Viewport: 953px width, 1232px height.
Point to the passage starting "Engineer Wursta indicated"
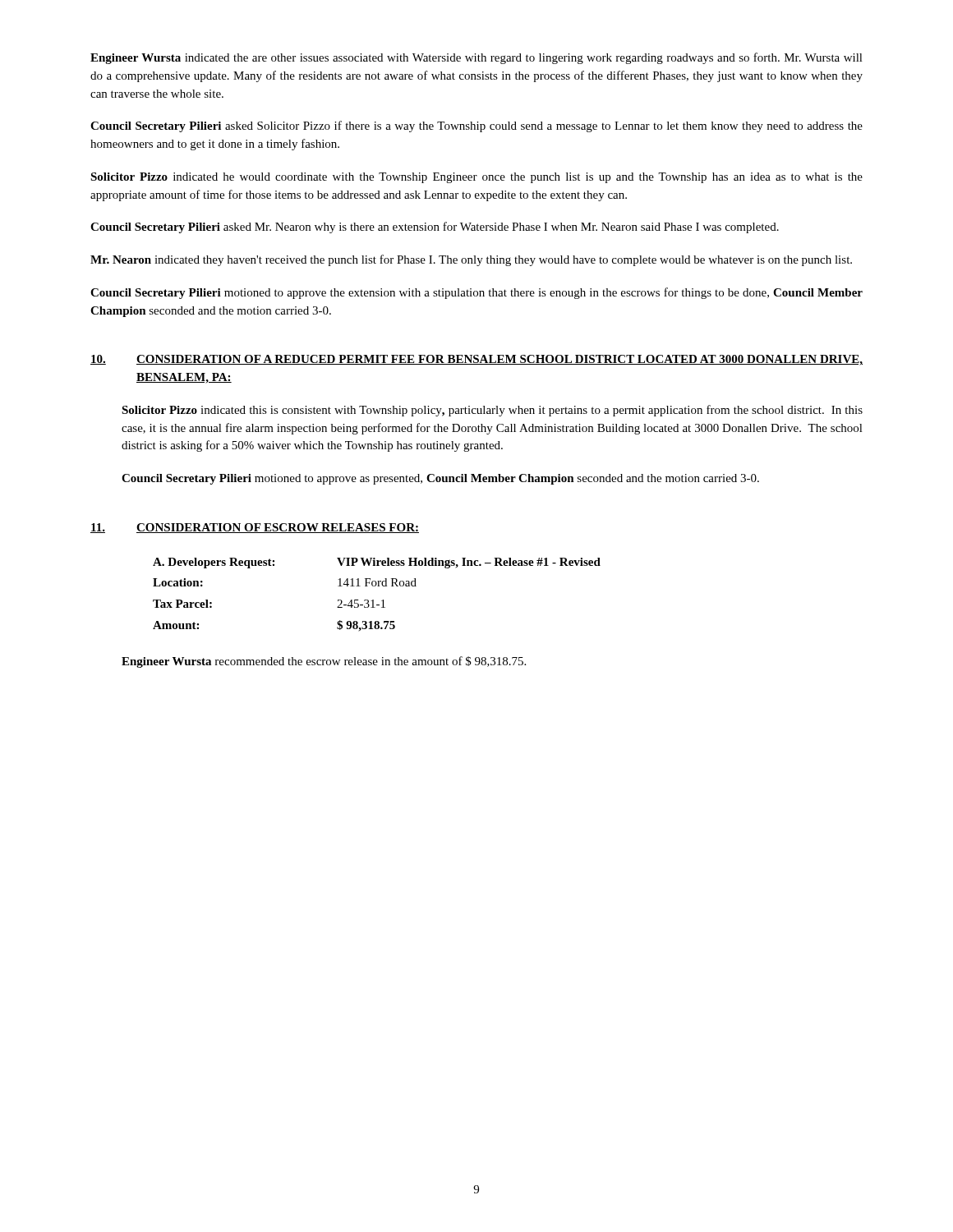pyautogui.click(x=476, y=75)
